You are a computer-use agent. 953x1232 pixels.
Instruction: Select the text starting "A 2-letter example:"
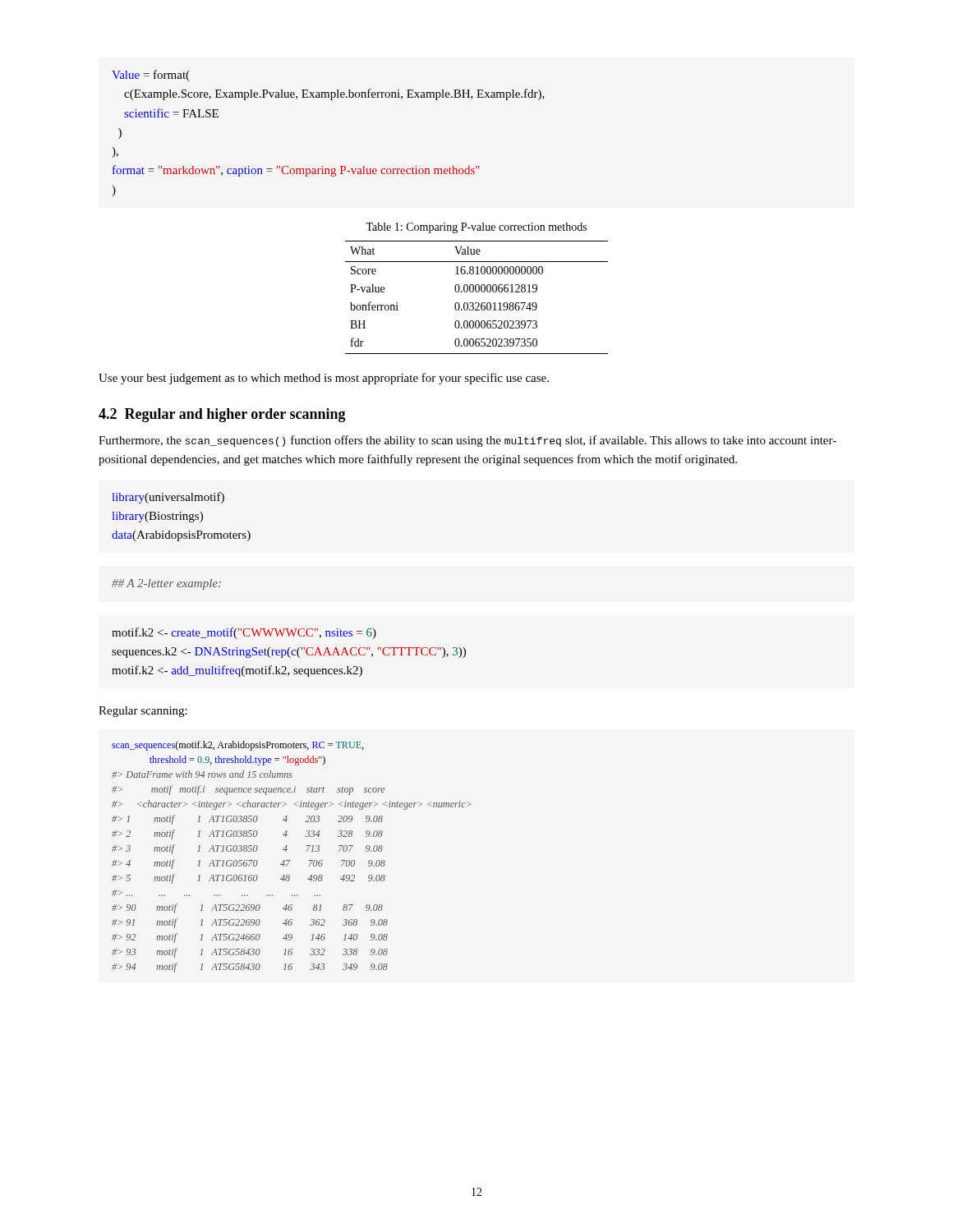tap(166, 584)
